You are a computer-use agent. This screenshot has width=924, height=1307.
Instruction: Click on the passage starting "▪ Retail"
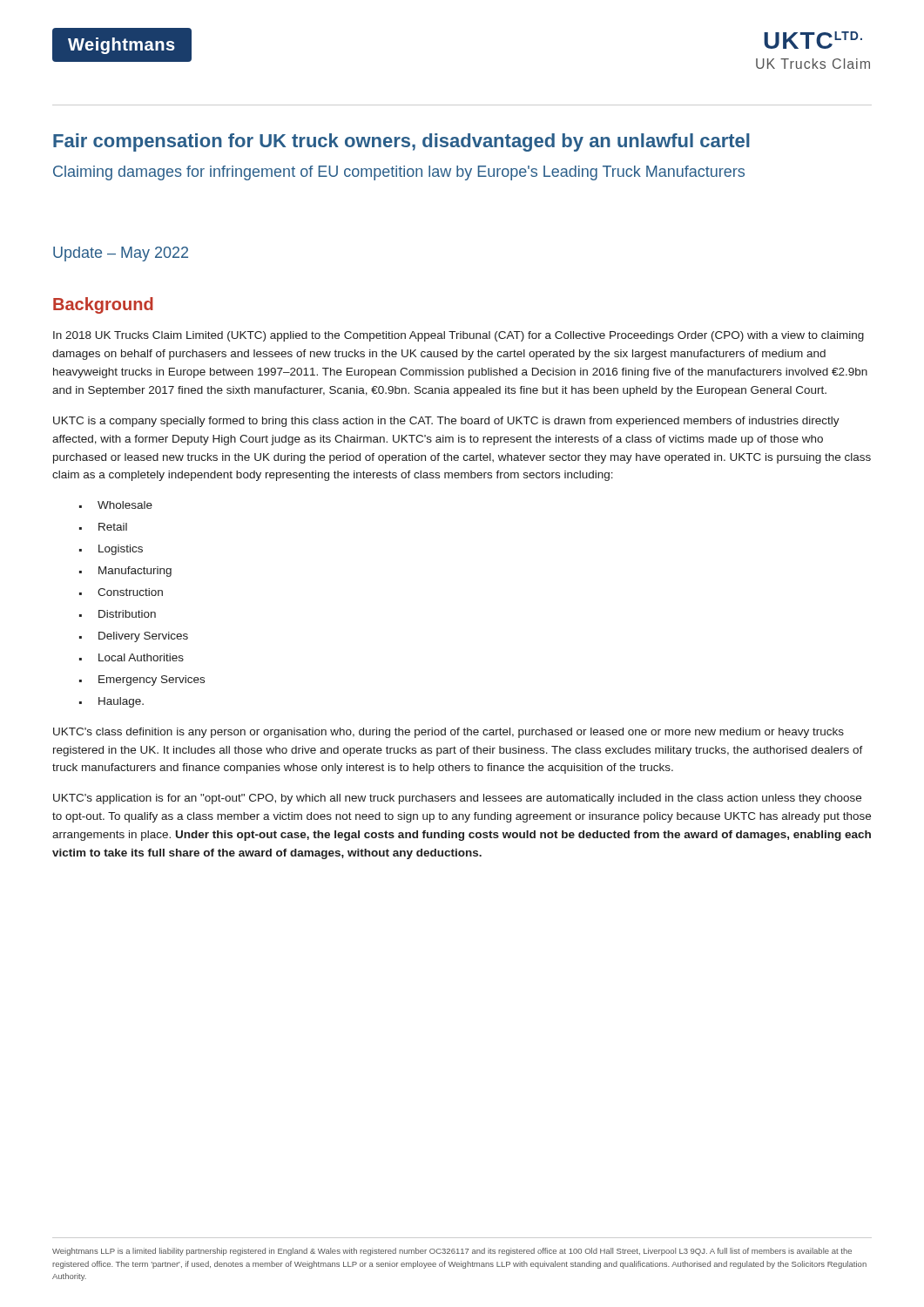[103, 527]
